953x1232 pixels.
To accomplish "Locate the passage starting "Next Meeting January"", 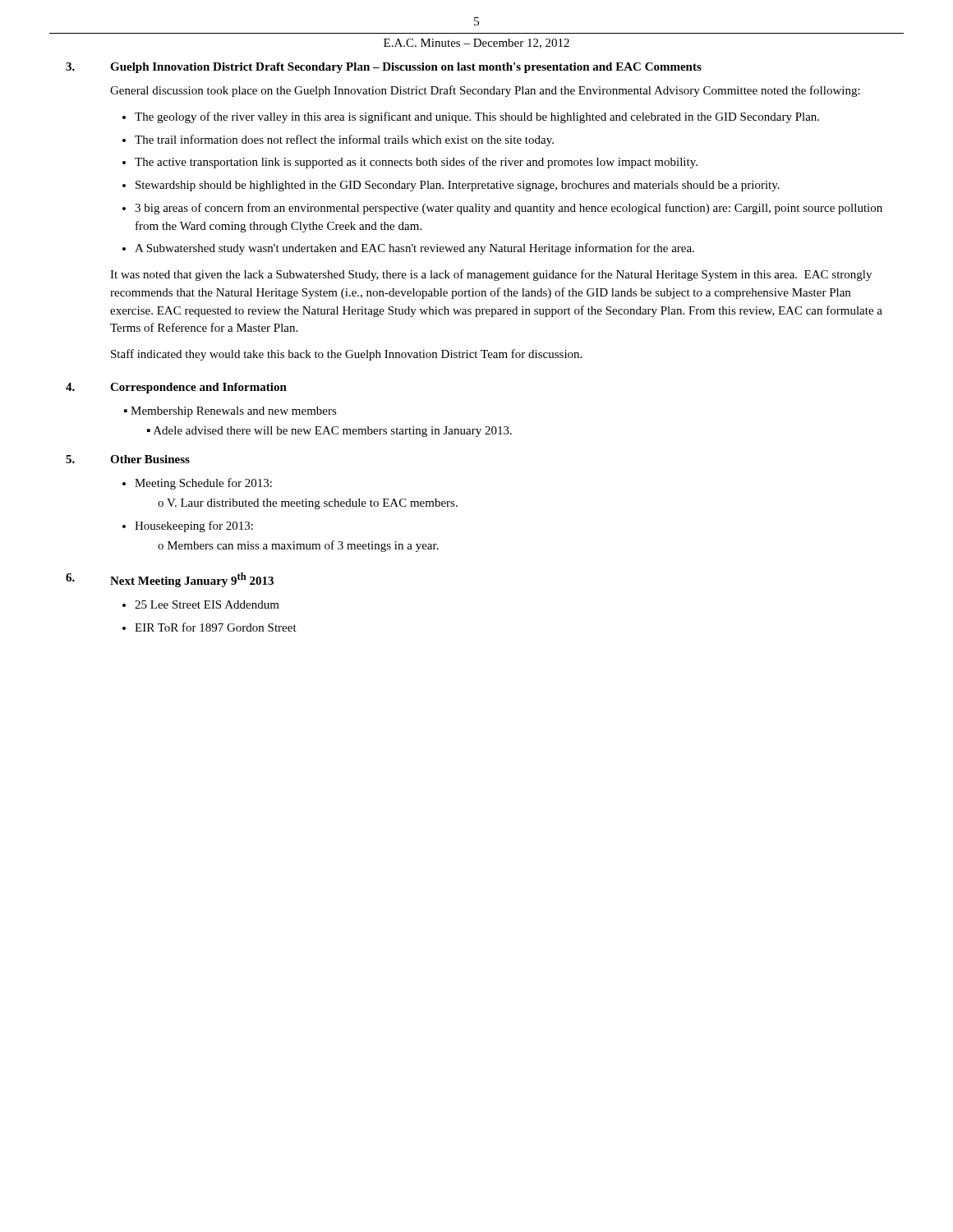I will point(192,579).
